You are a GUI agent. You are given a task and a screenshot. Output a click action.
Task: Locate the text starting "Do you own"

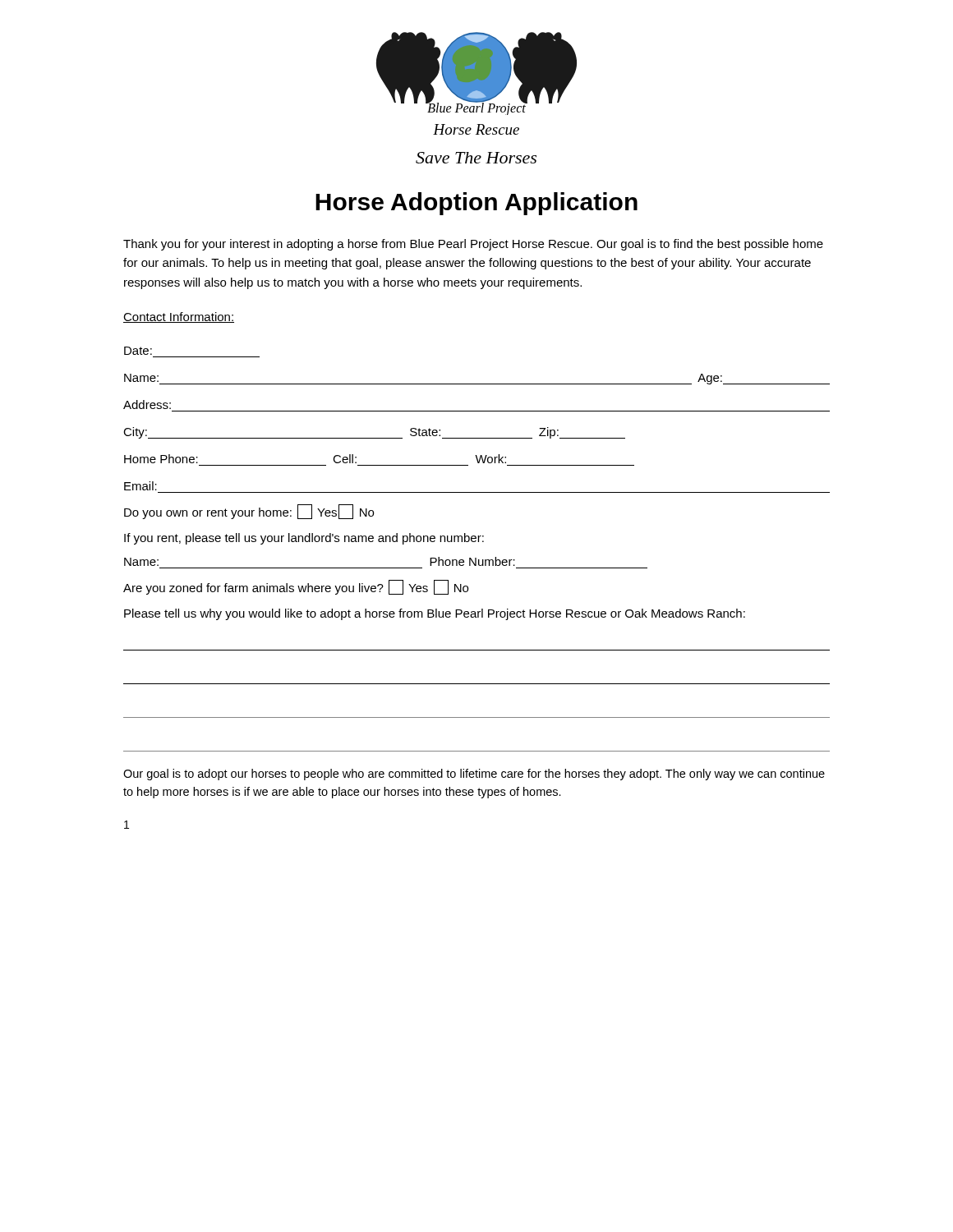click(249, 512)
